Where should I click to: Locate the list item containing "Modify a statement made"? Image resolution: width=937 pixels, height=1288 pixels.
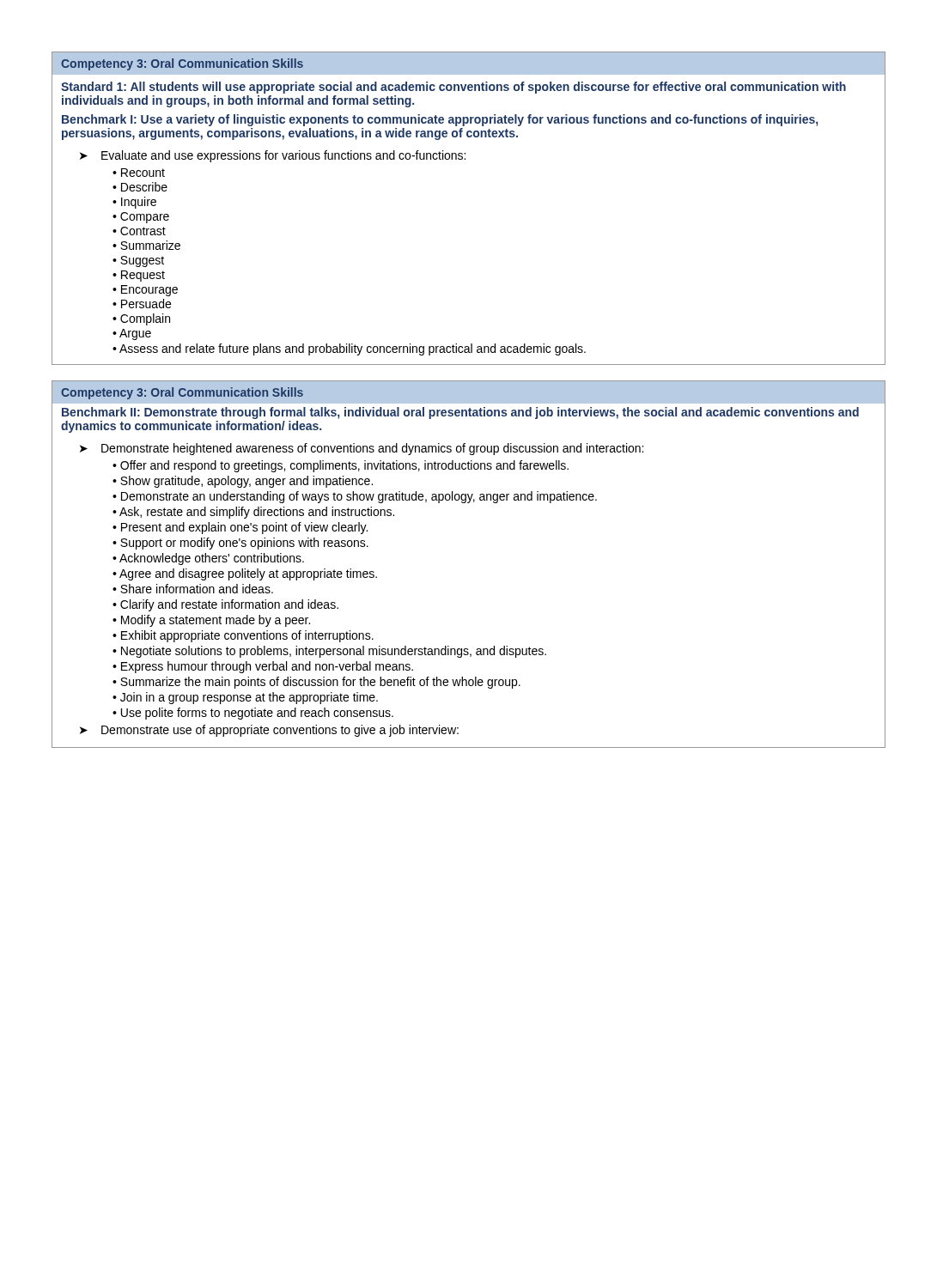[x=216, y=620]
